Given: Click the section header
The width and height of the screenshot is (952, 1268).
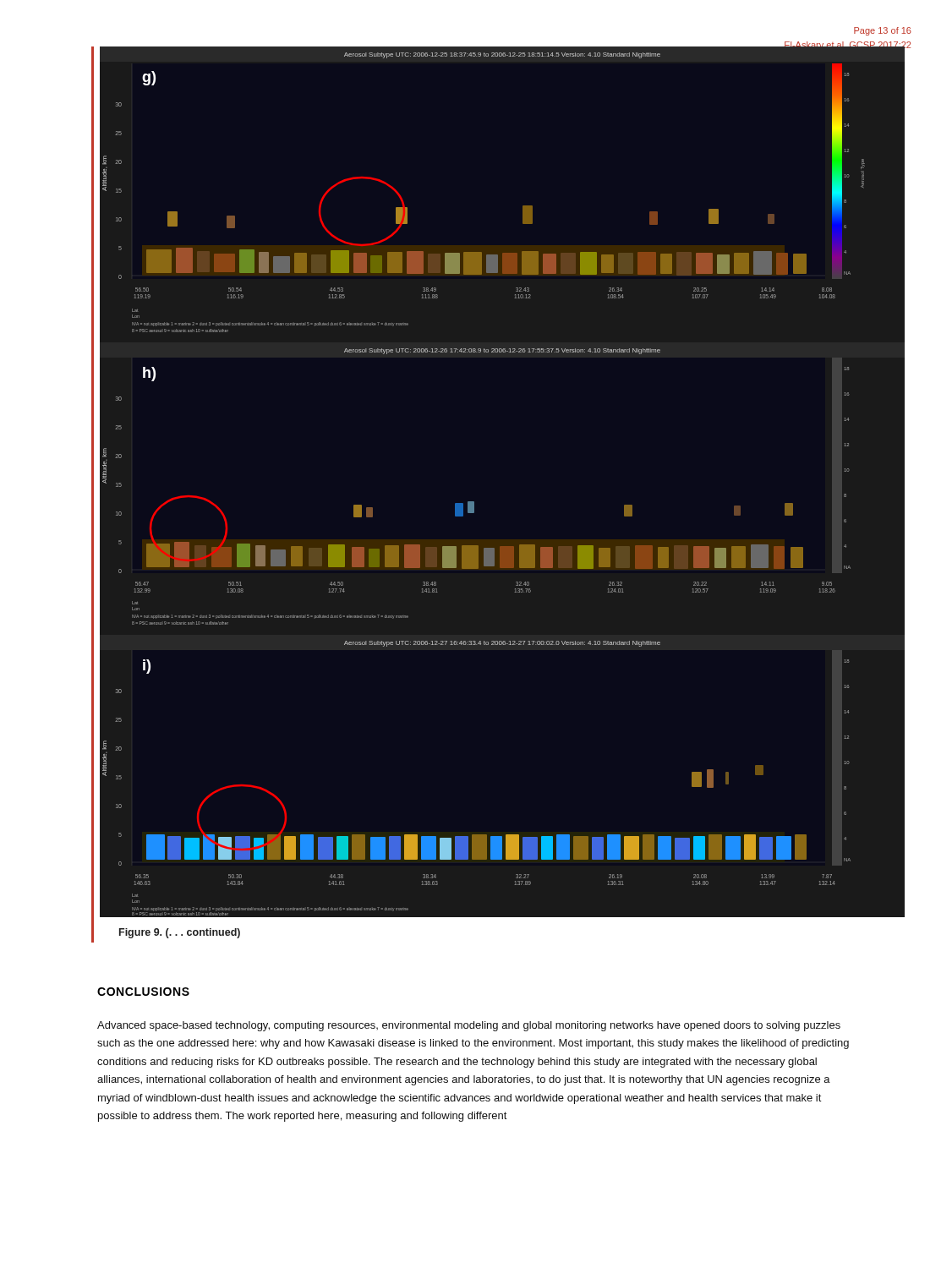Looking at the screenshot, I should [x=144, y=992].
